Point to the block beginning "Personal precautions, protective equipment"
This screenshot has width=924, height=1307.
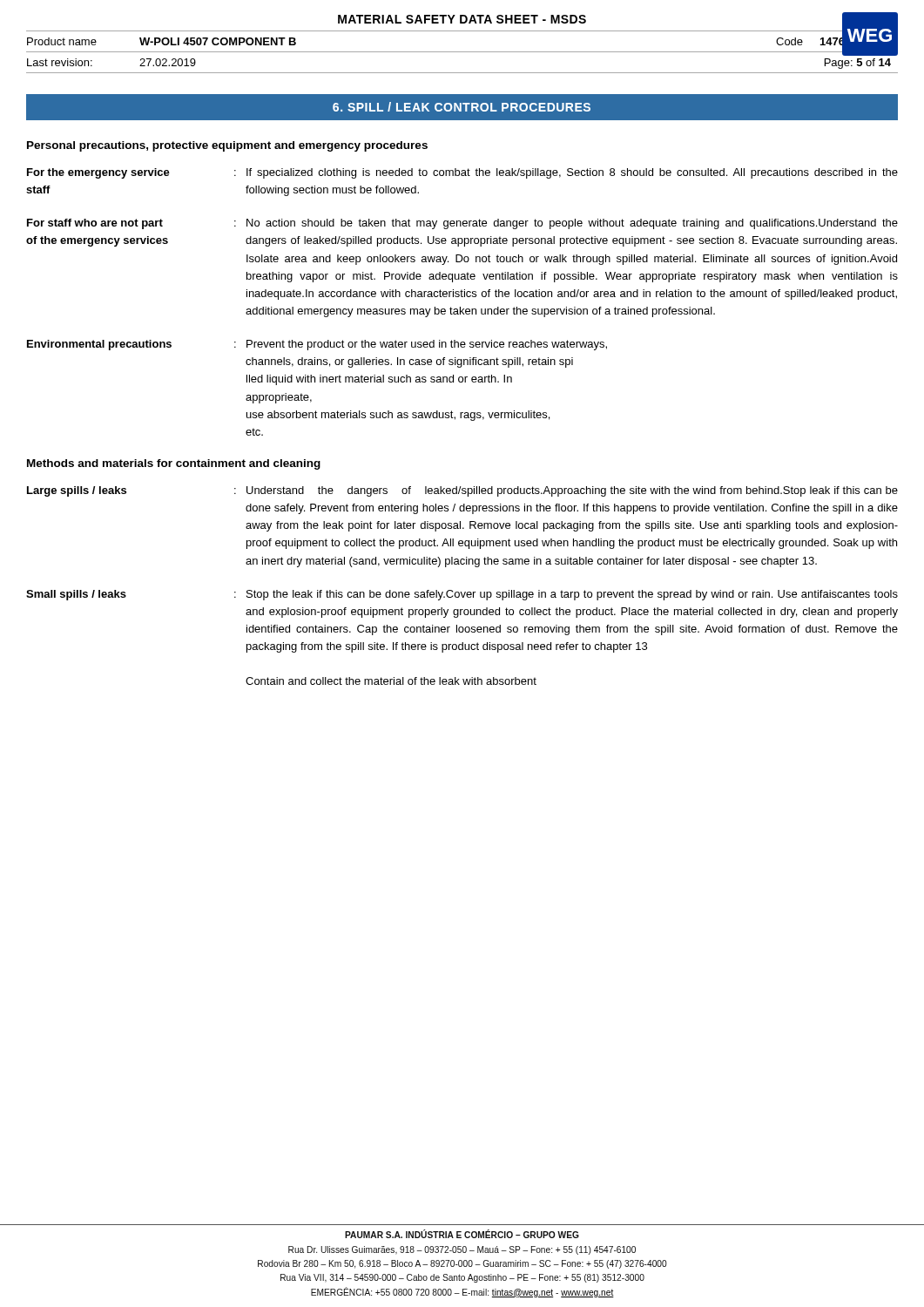click(227, 145)
